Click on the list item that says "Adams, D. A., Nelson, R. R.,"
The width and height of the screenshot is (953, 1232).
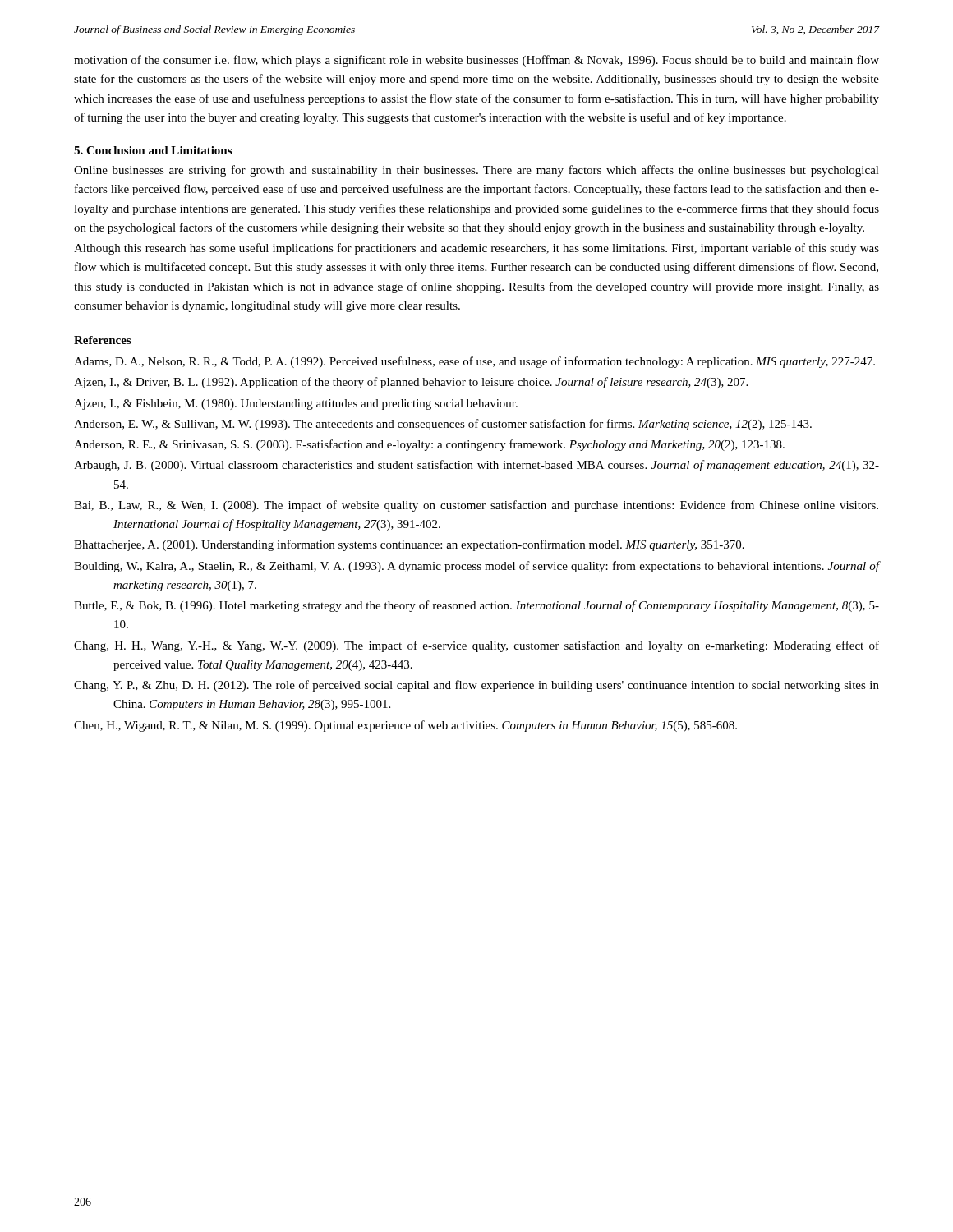point(475,361)
